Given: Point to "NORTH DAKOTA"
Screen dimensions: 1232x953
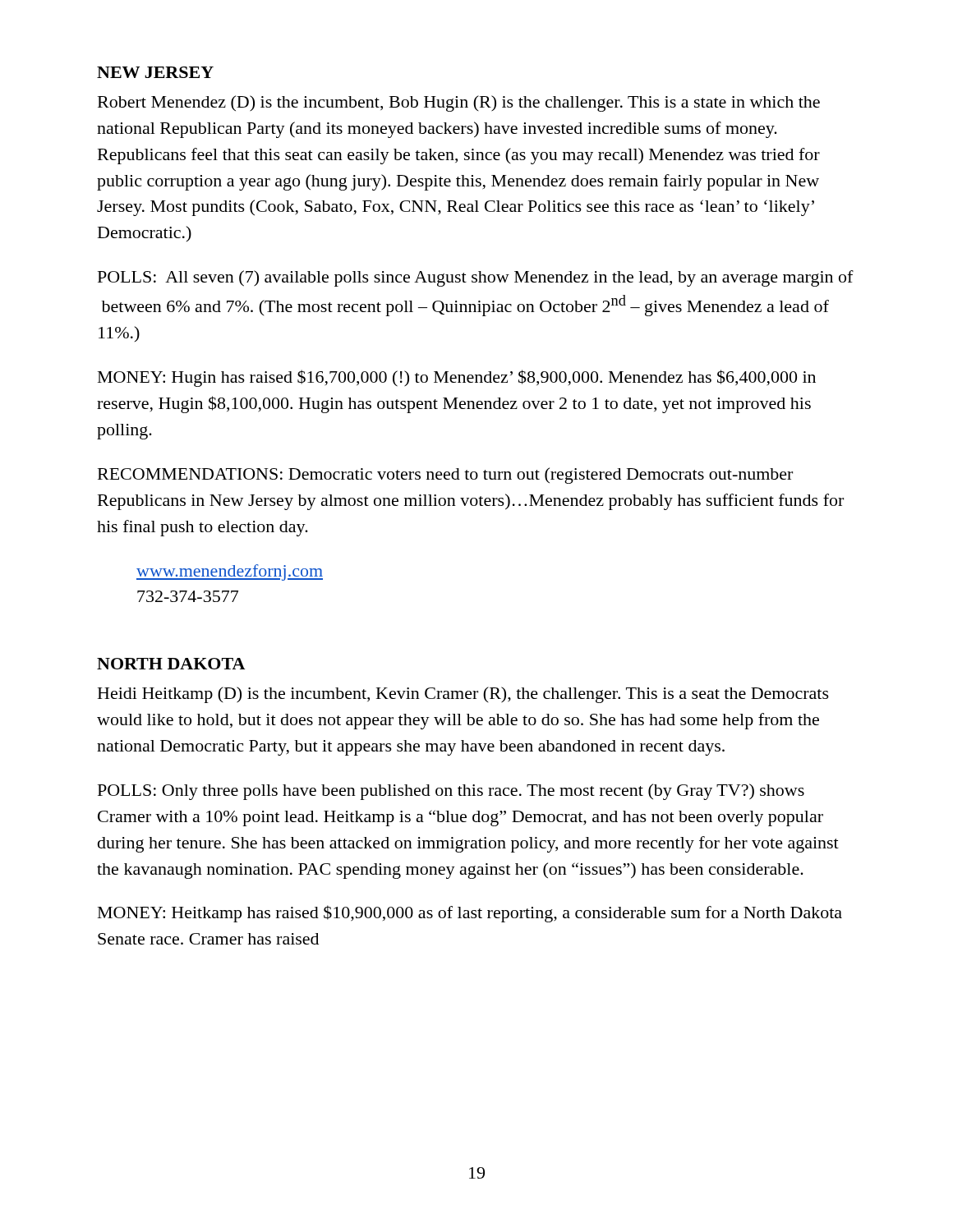Looking at the screenshot, I should 171,663.
